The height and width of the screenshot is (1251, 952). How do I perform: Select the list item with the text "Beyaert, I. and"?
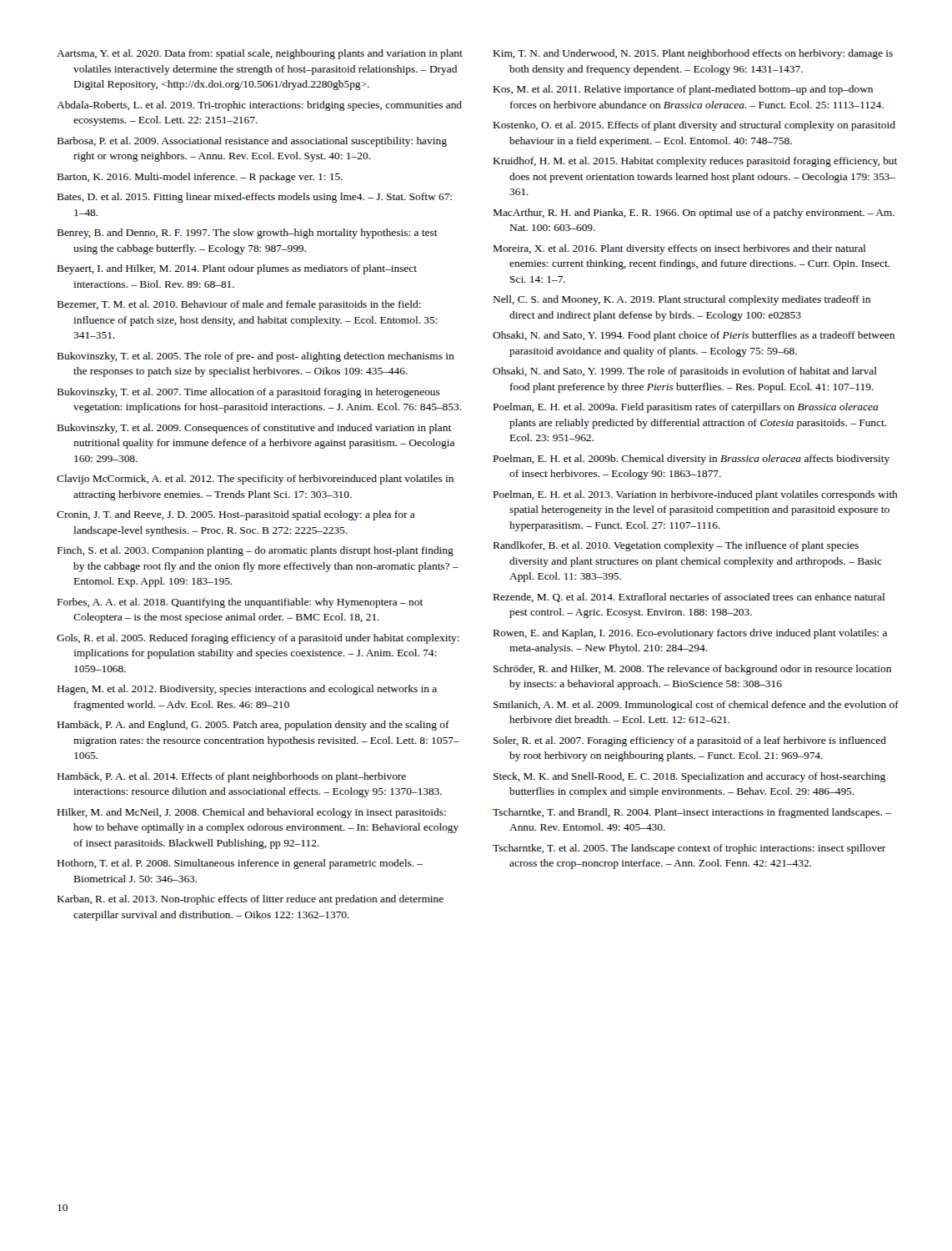[237, 276]
